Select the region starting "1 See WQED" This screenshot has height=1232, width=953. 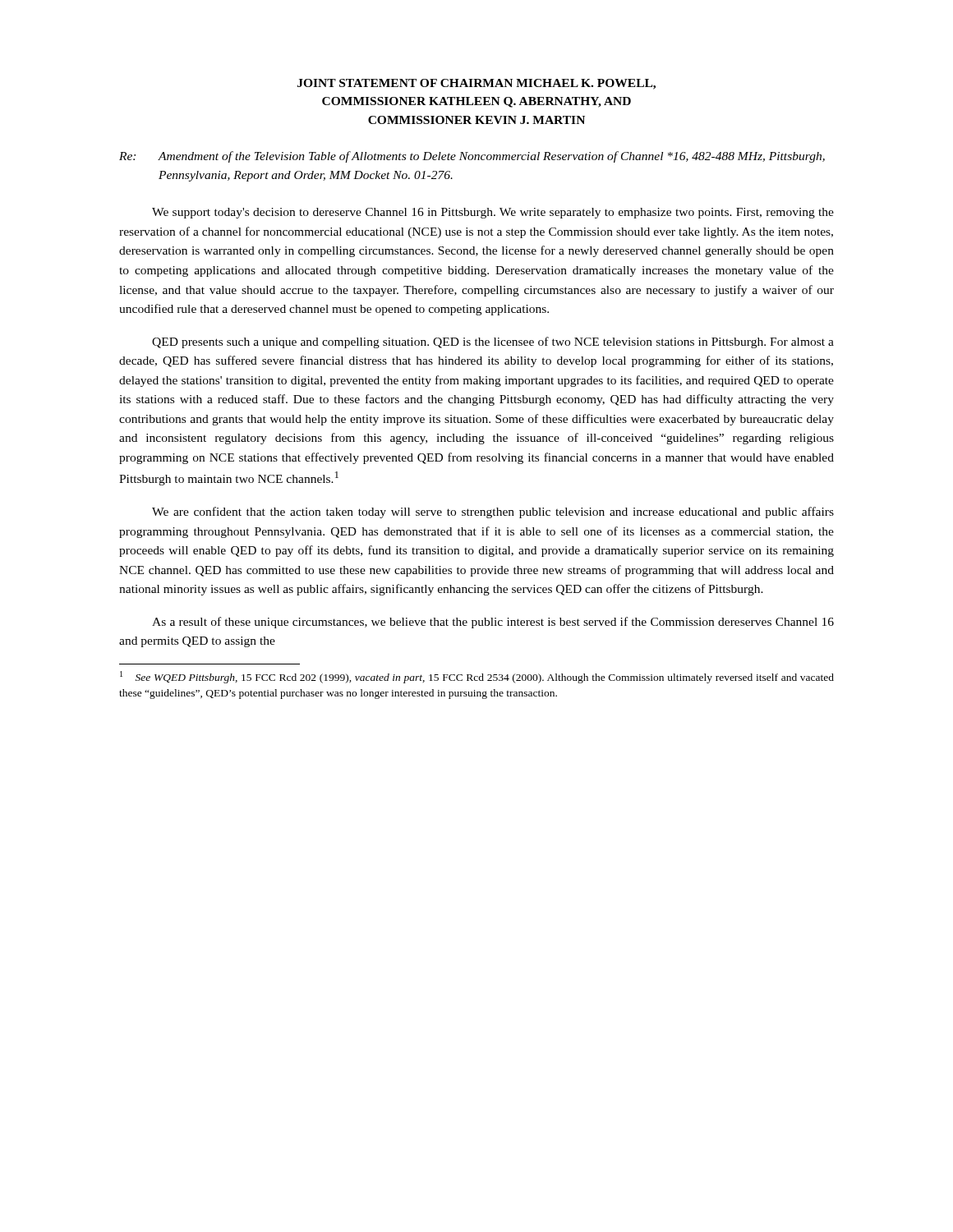(476, 684)
